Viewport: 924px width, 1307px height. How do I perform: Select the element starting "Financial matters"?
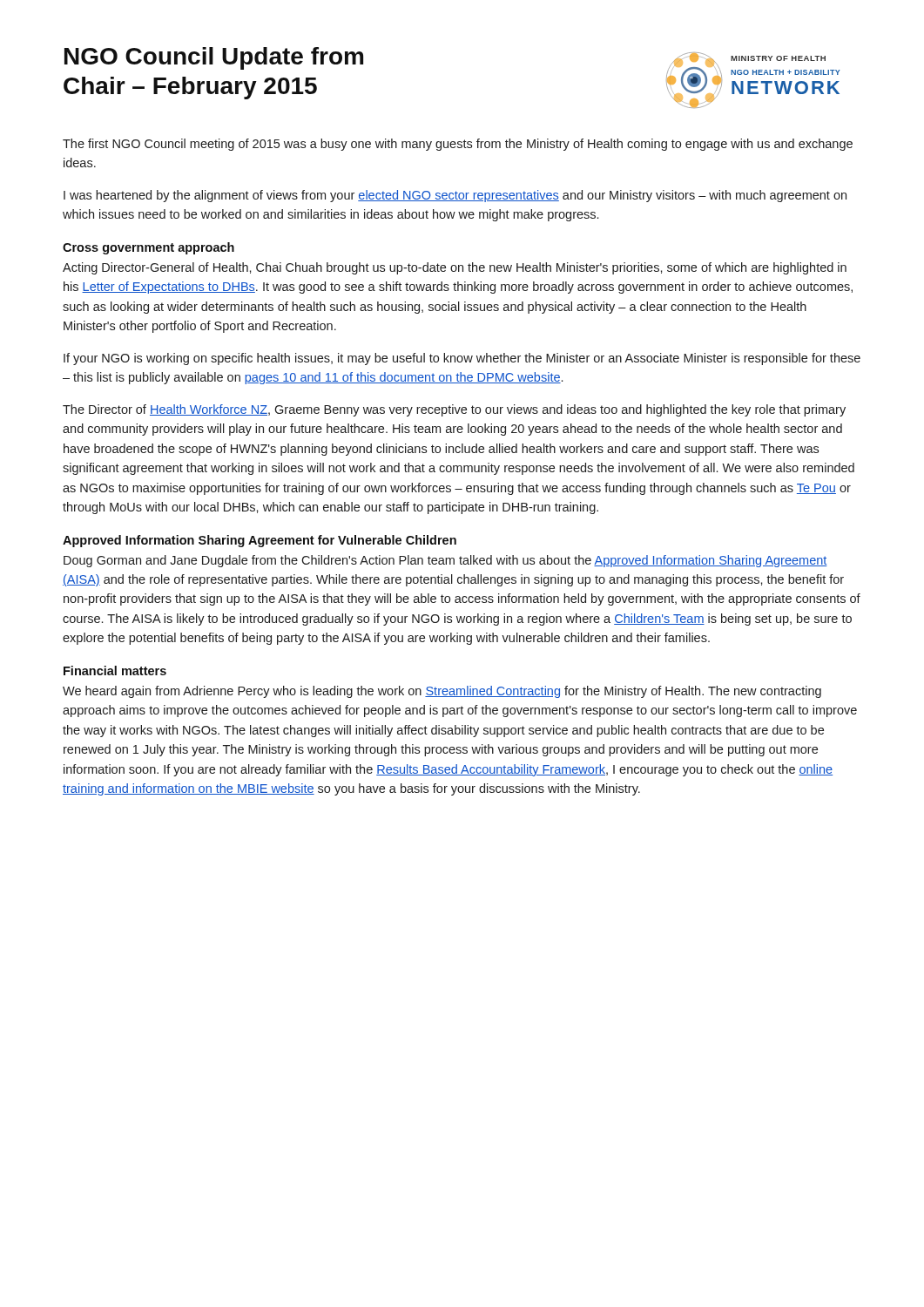115,671
